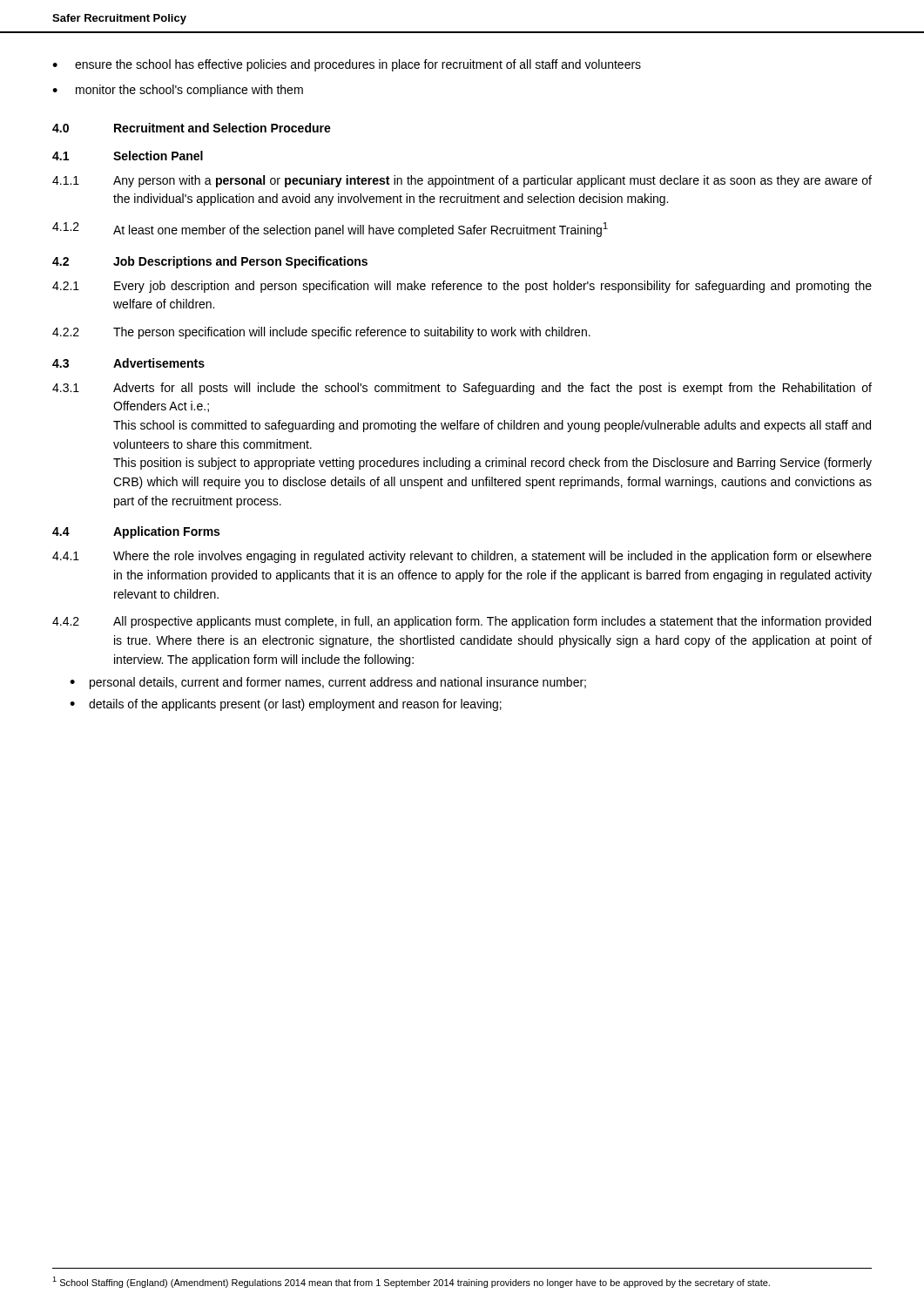Click on the passage starting "2.1 Every job description and"
The height and width of the screenshot is (1307, 924).
[x=462, y=296]
